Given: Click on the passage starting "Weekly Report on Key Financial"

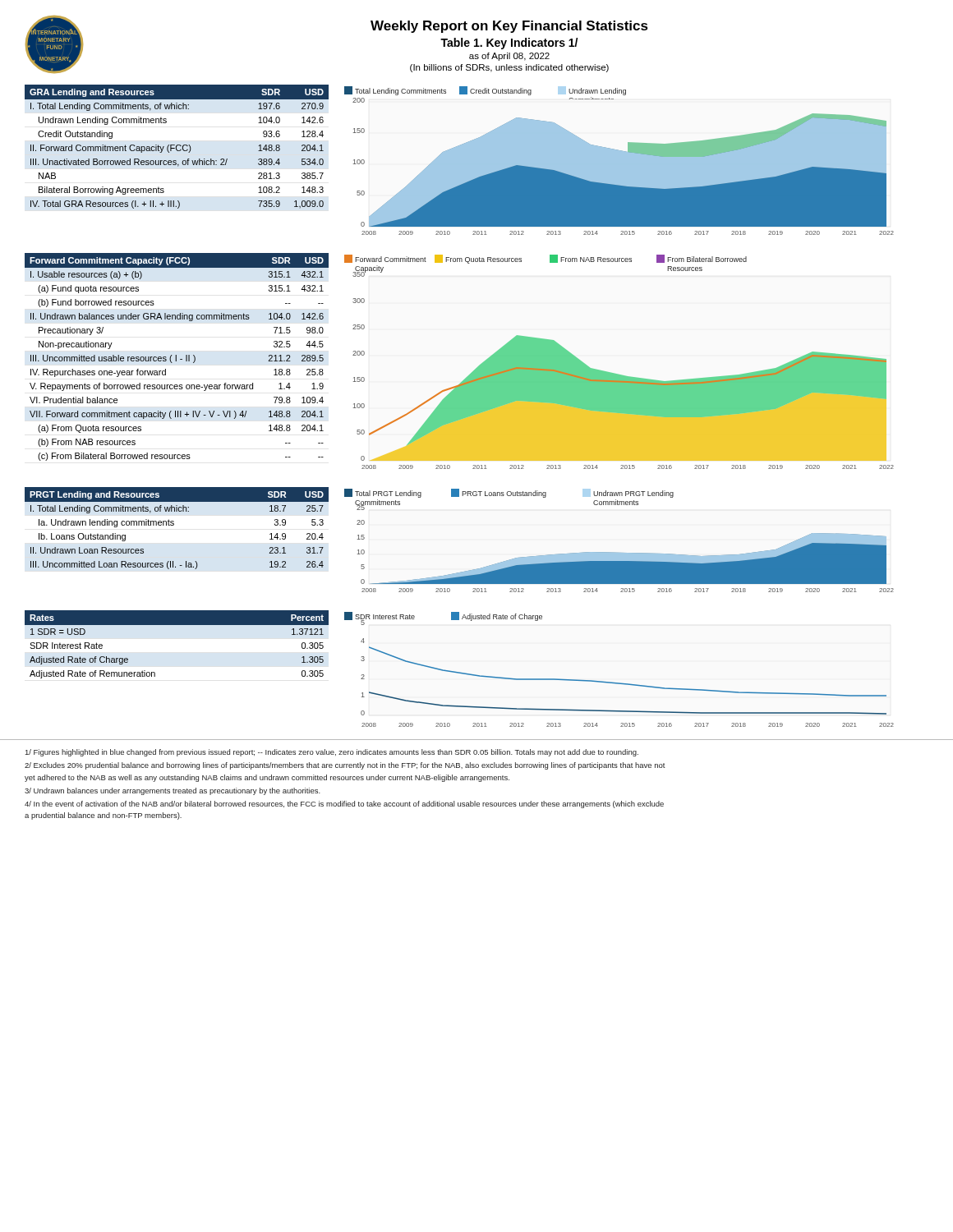Looking at the screenshot, I should coord(509,45).
